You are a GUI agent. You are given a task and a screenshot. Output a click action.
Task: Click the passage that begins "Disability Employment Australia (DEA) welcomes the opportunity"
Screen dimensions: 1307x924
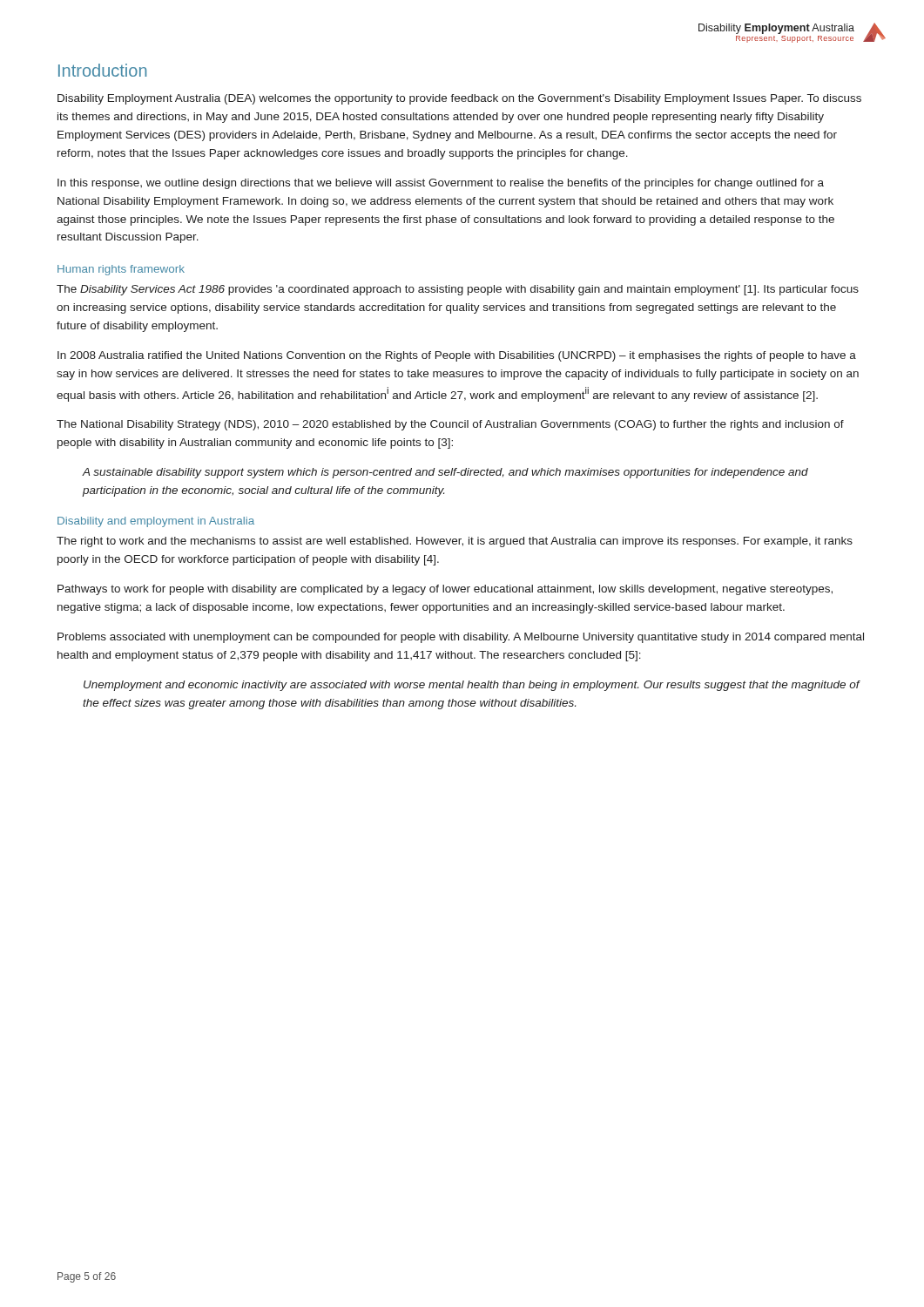(459, 125)
